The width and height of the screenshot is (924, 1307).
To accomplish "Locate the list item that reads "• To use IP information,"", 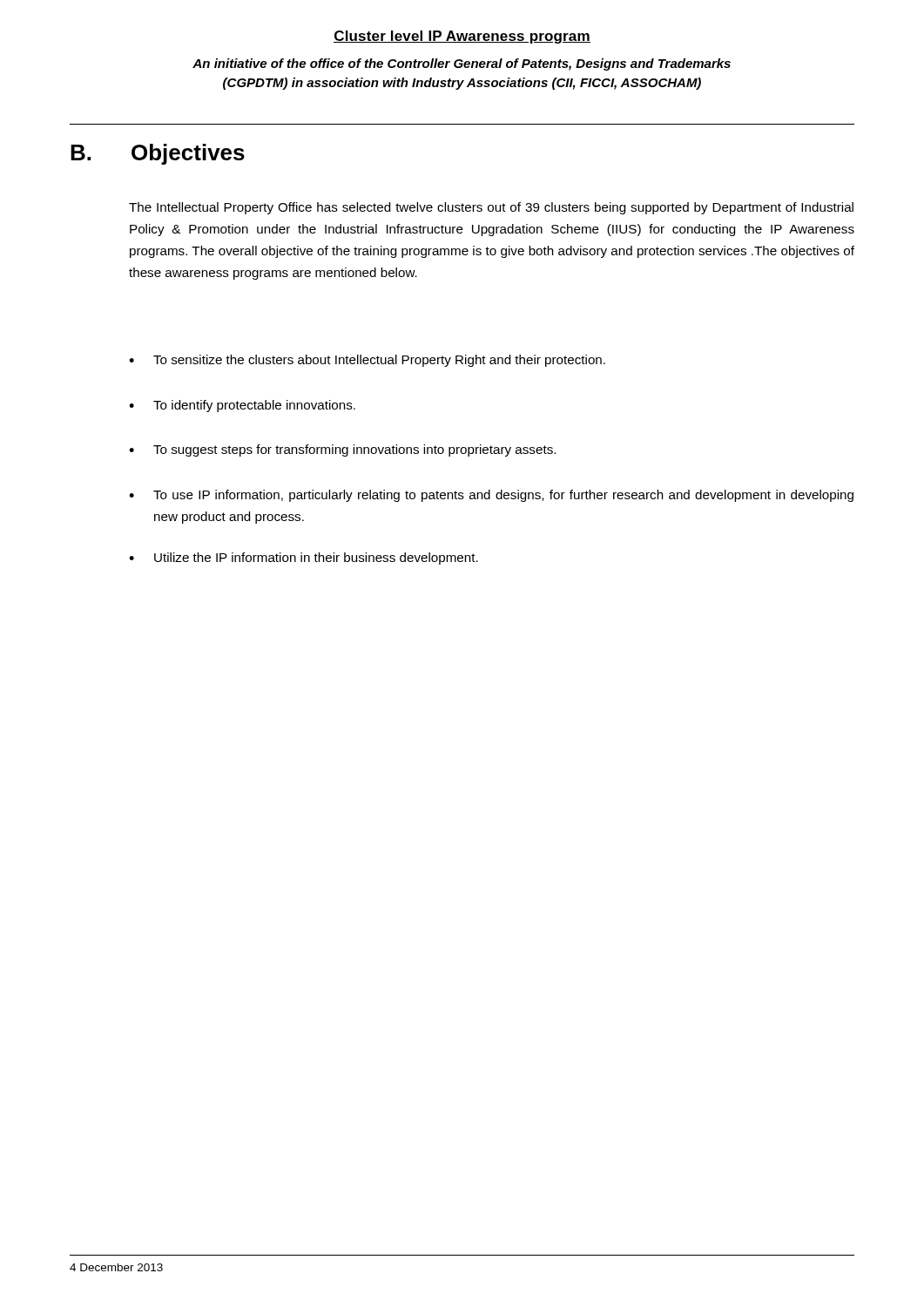I will [x=492, y=505].
